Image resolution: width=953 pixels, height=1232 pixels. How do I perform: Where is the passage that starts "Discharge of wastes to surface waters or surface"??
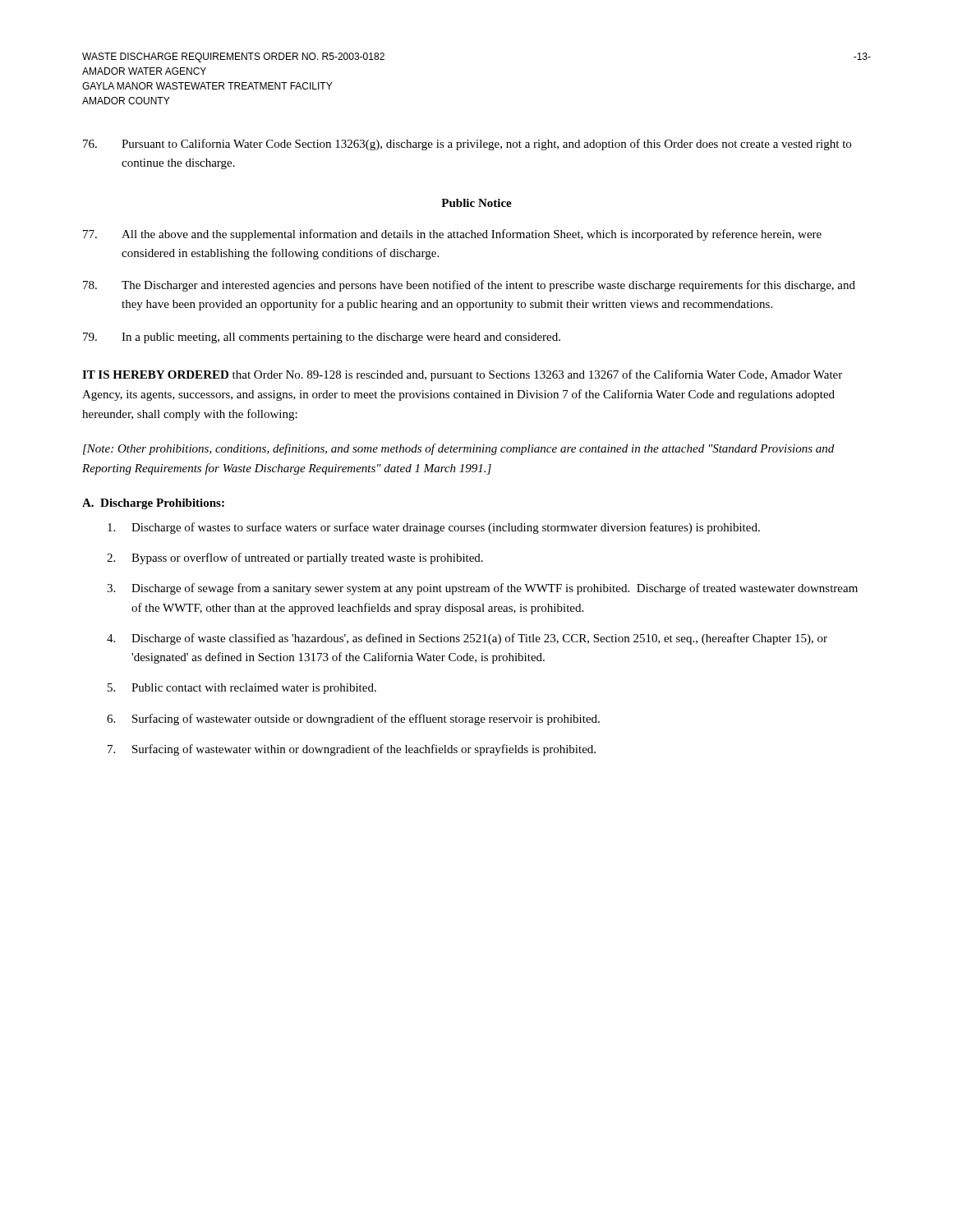pos(489,528)
